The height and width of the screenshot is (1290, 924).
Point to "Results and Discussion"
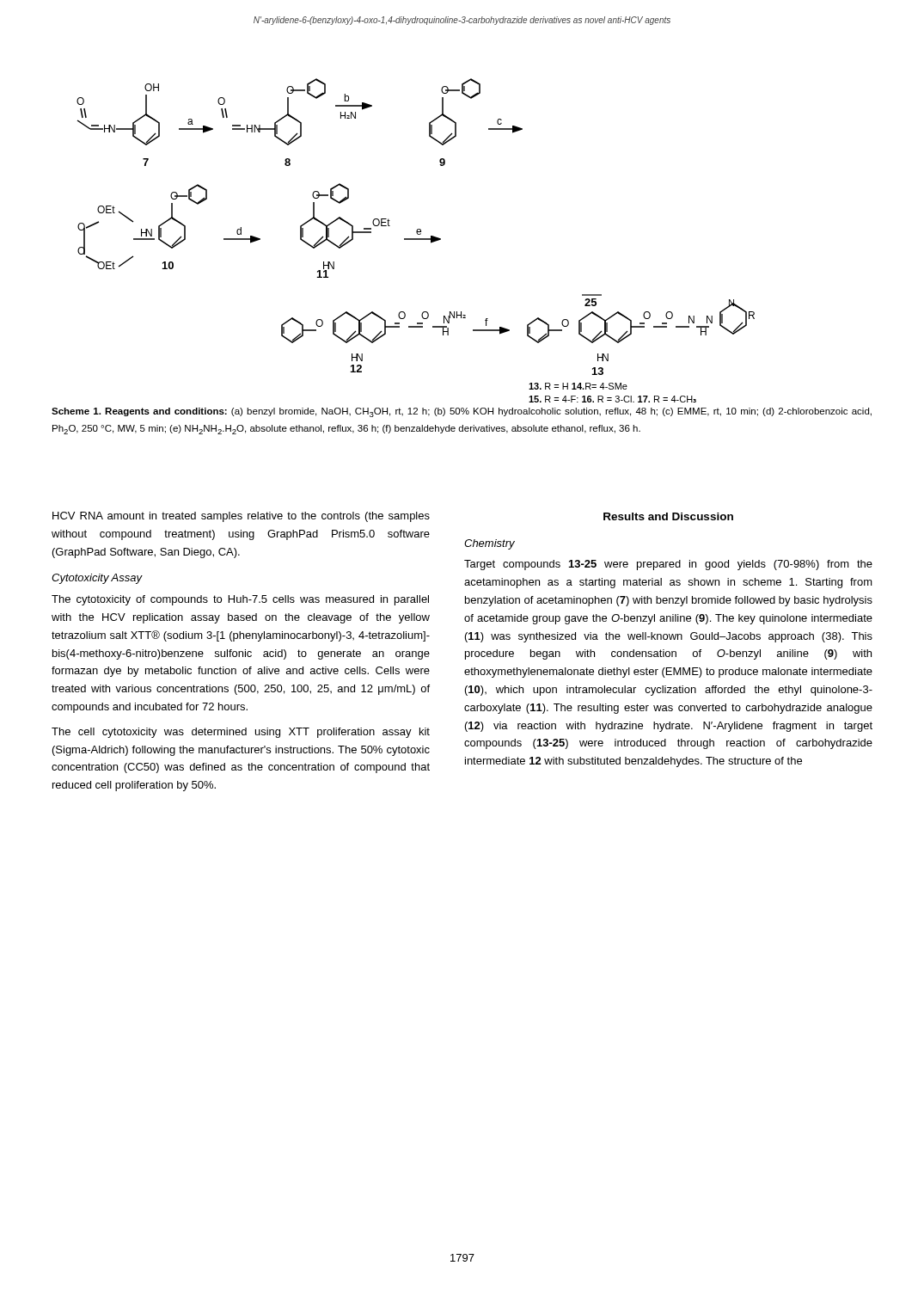(x=668, y=516)
